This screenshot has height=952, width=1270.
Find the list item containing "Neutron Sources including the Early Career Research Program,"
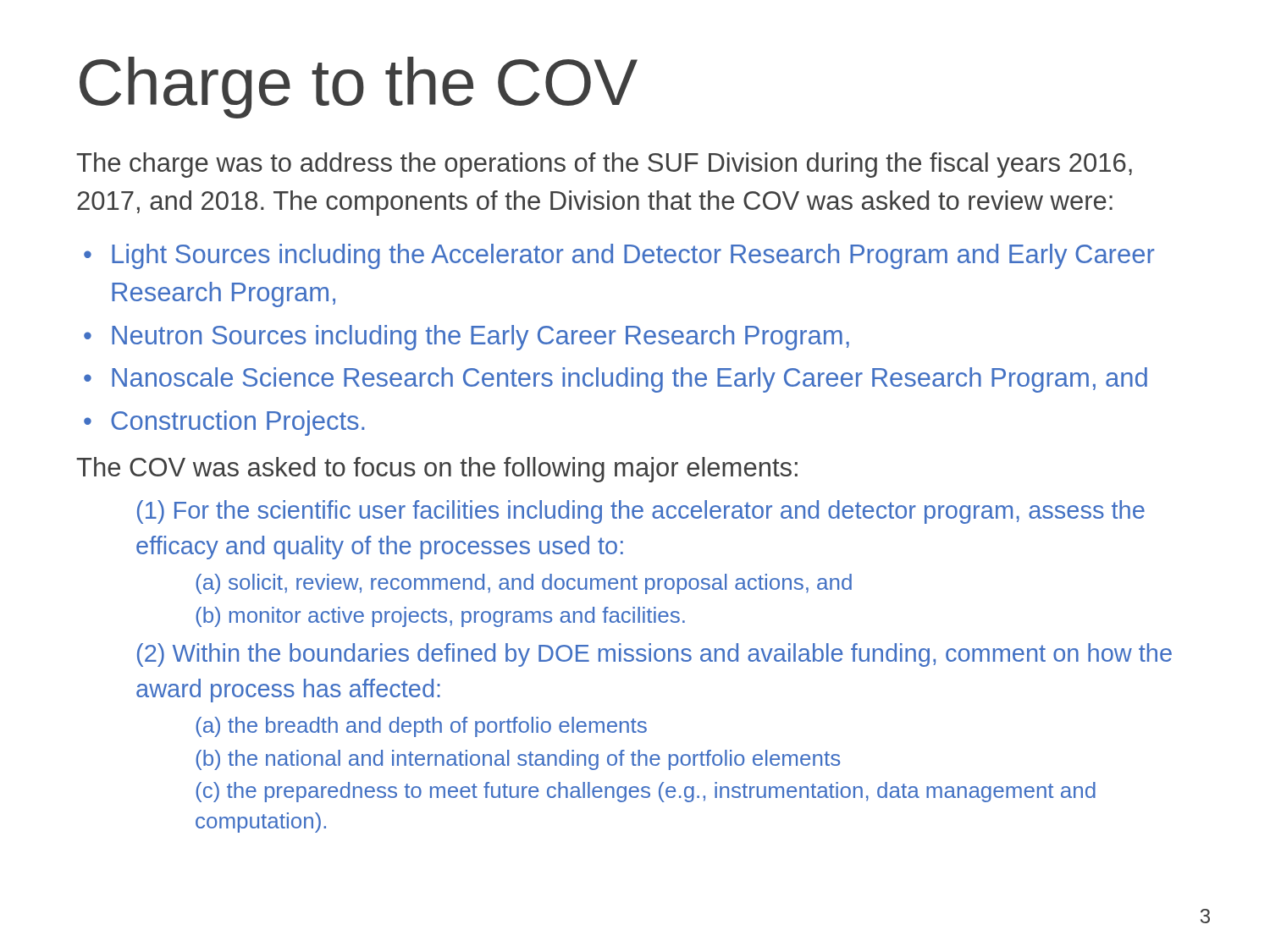coord(481,335)
